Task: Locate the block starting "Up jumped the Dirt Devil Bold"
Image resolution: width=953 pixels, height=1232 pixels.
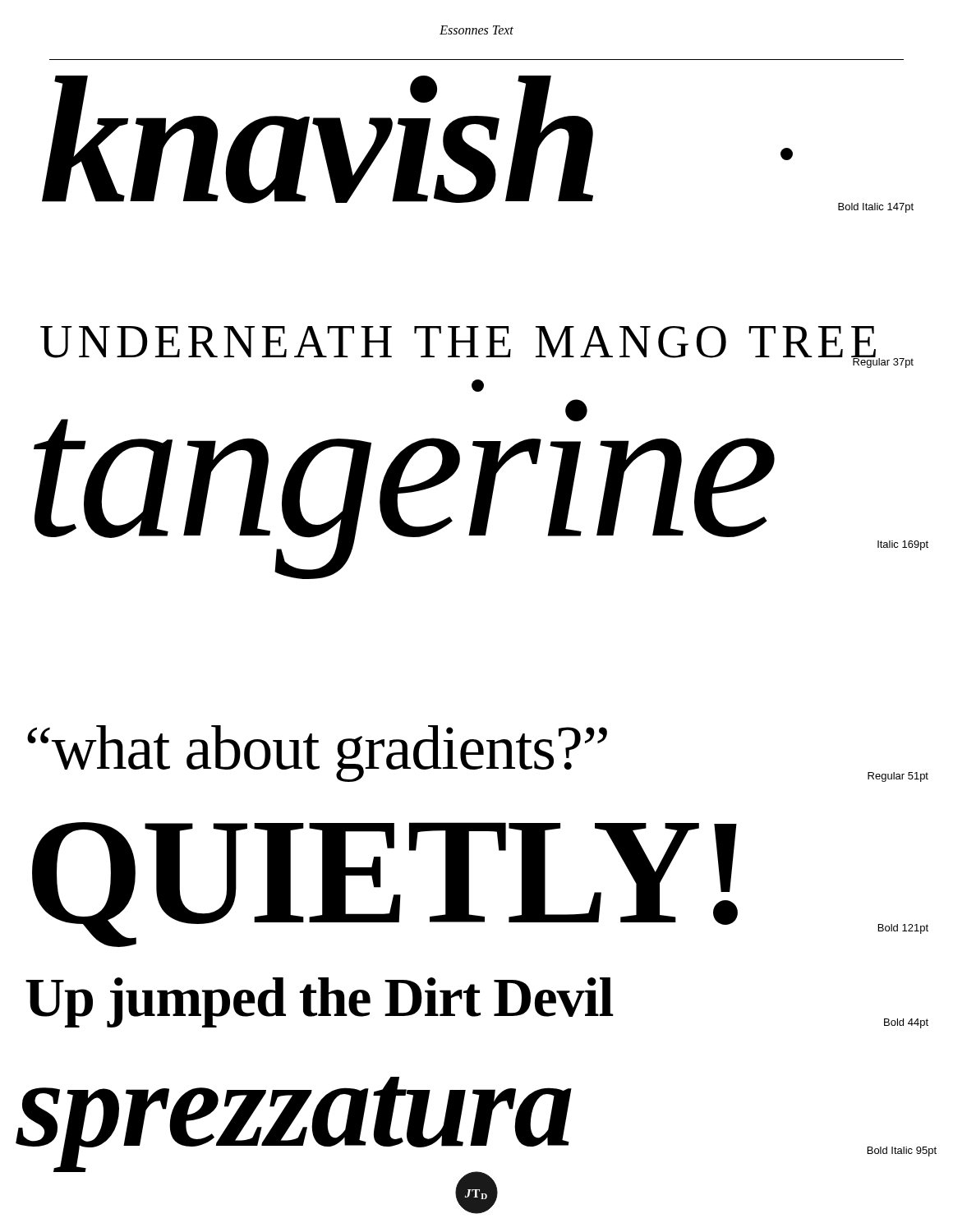Action: point(476,997)
